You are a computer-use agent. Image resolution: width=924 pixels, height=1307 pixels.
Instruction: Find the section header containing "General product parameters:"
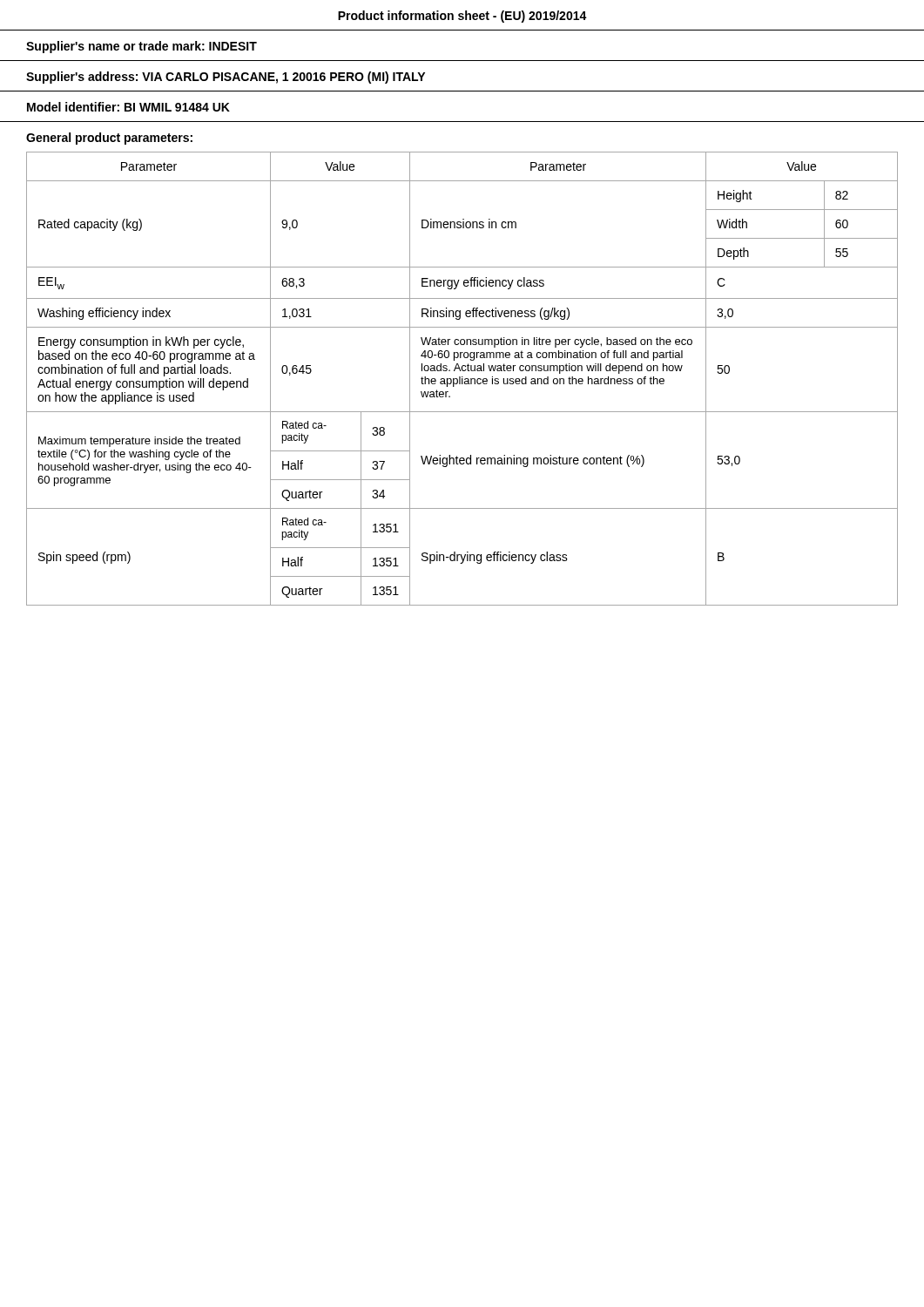[110, 138]
